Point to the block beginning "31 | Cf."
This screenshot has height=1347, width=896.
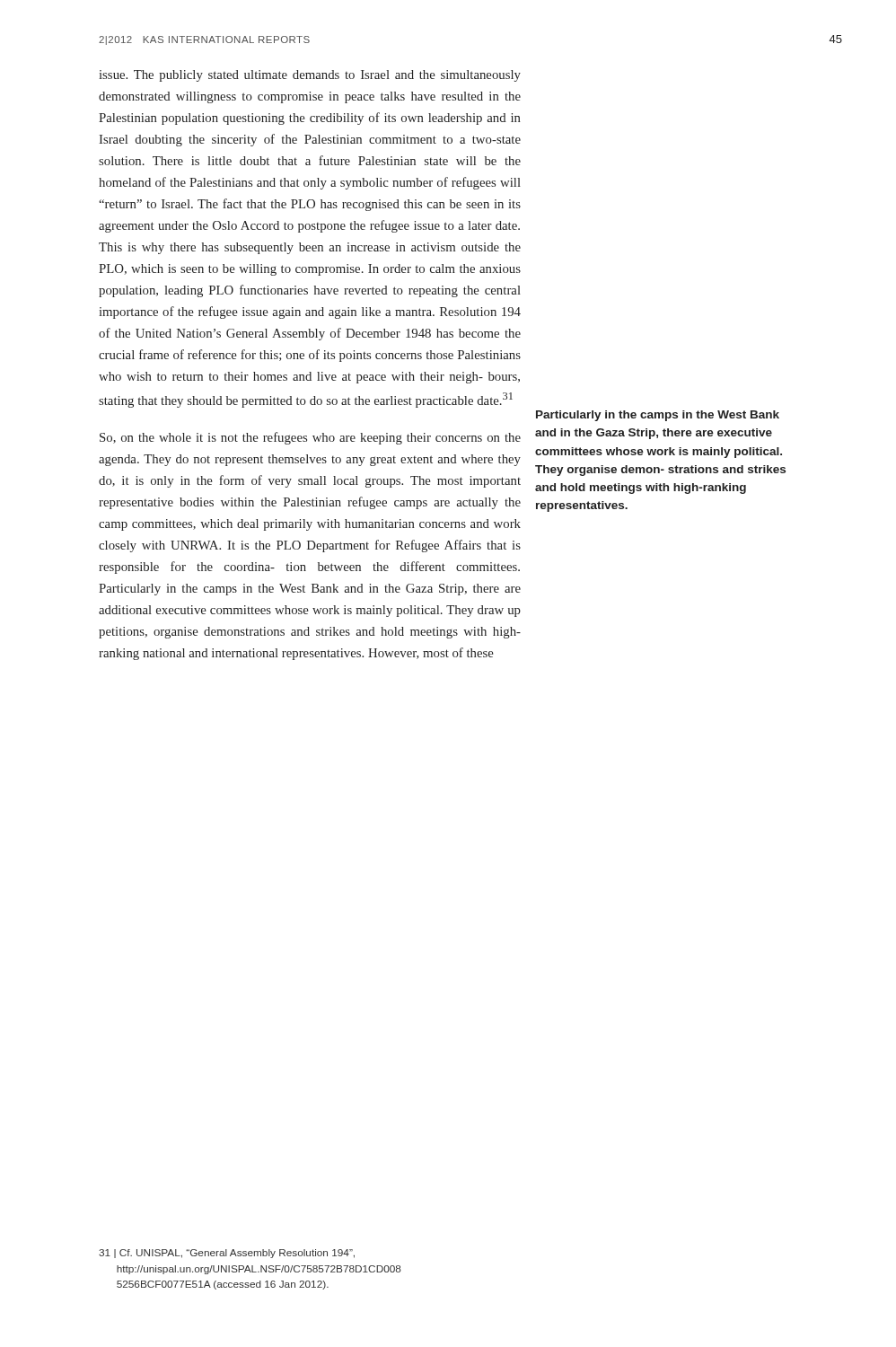(x=310, y=1269)
